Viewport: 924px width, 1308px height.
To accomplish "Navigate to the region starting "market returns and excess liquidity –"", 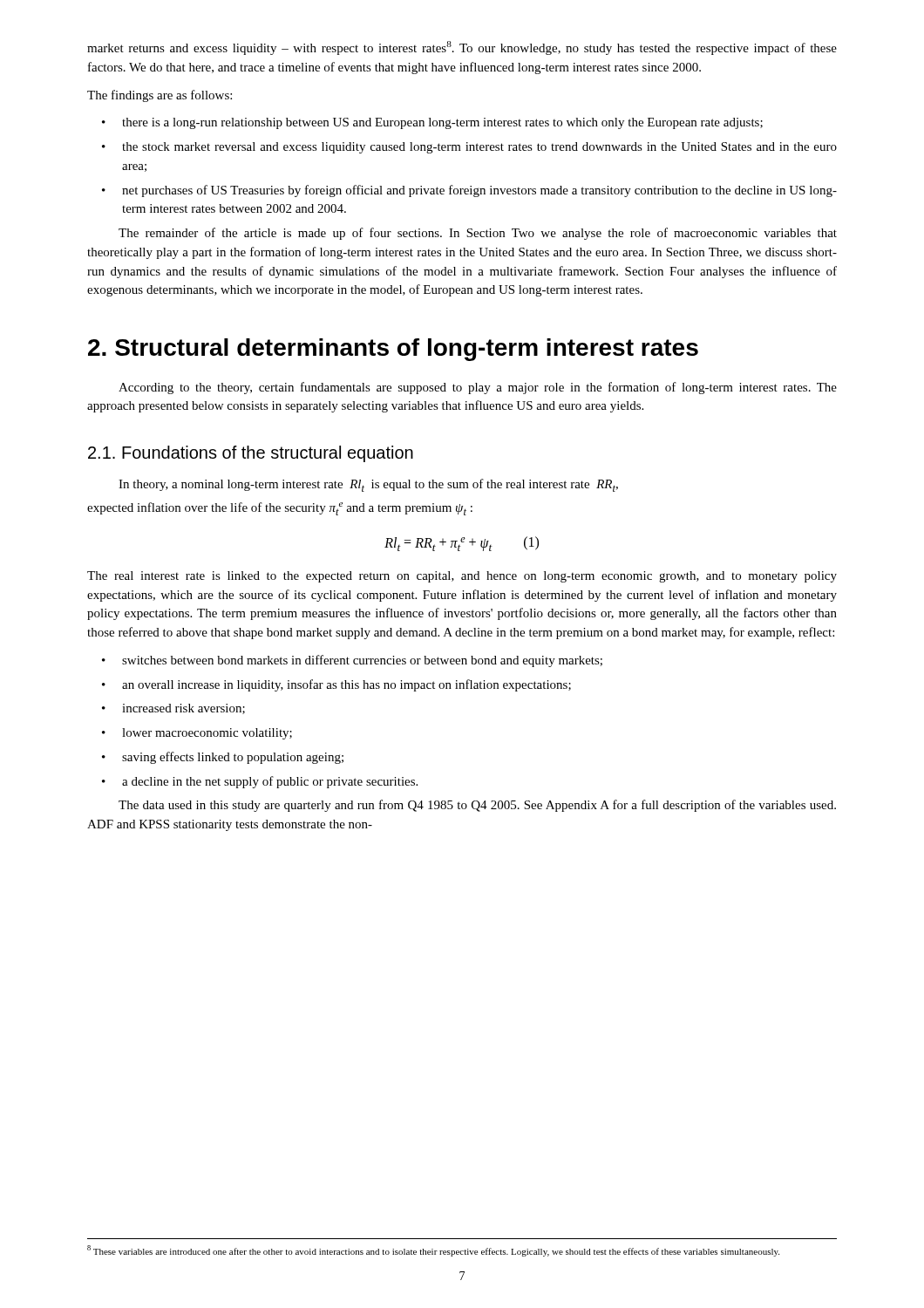I will (462, 57).
